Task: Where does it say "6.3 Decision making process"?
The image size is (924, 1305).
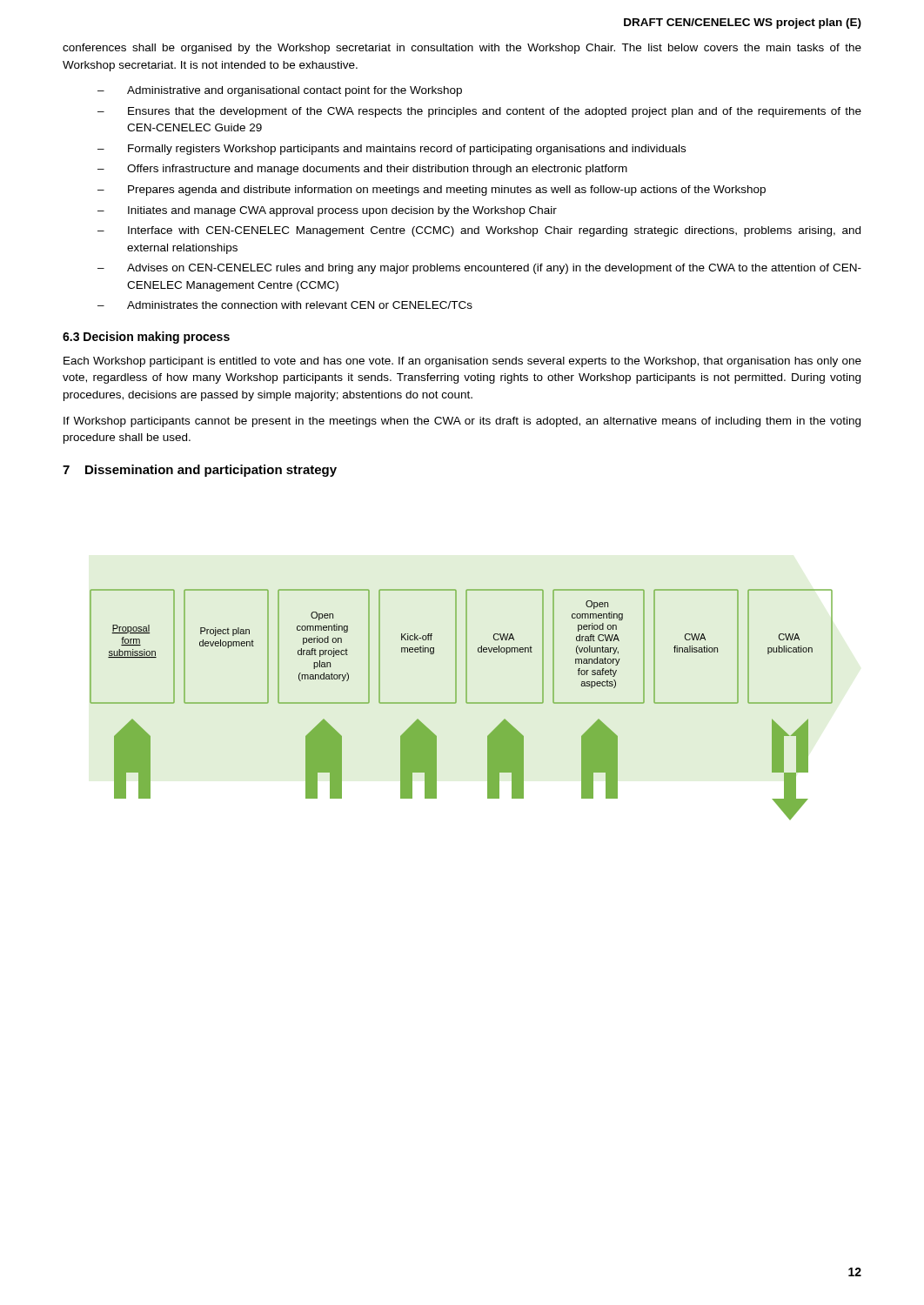Action: point(146,337)
